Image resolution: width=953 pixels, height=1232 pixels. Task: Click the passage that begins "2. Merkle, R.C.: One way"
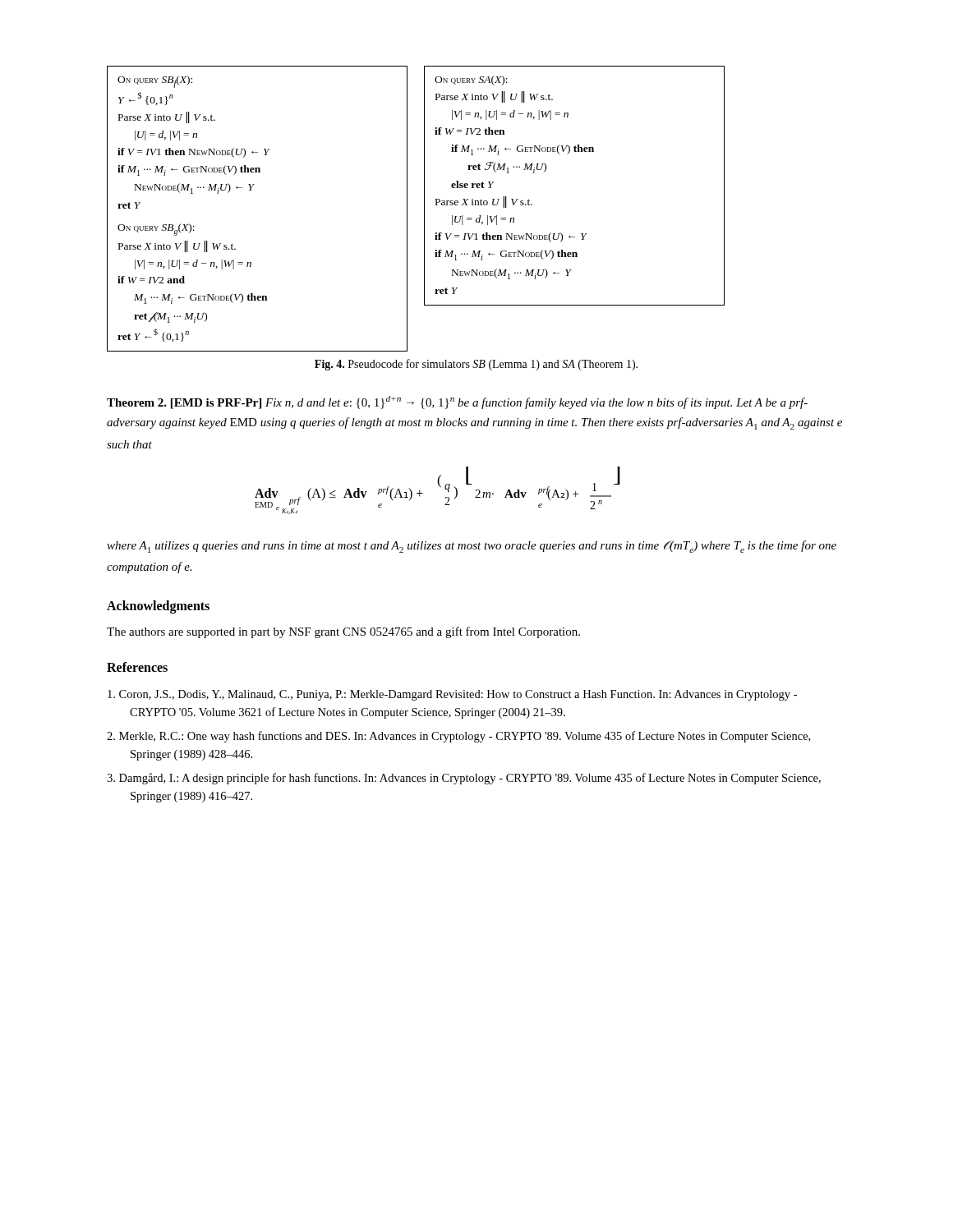pyautogui.click(x=459, y=745)
